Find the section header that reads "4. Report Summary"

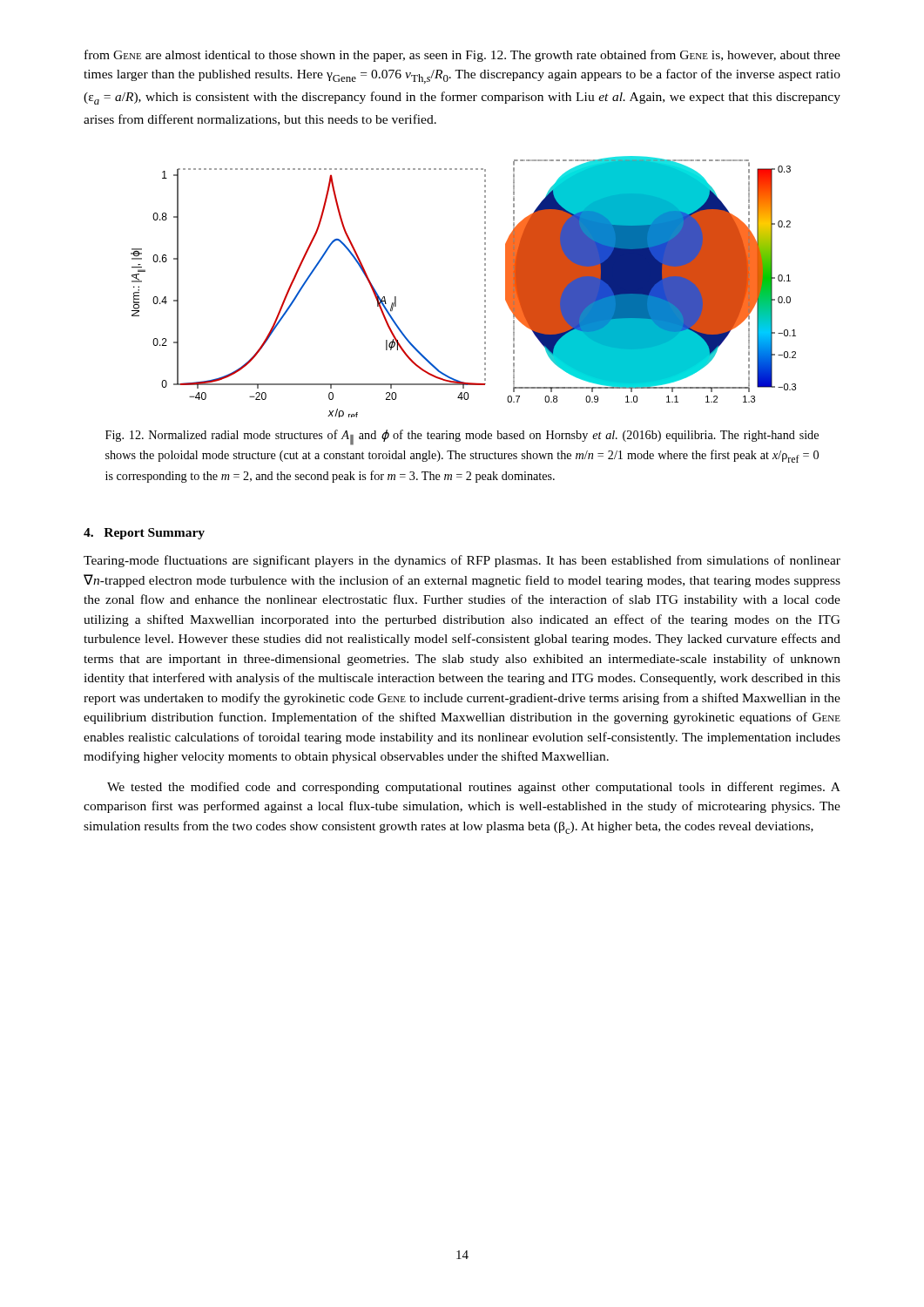tap(144, 532)
